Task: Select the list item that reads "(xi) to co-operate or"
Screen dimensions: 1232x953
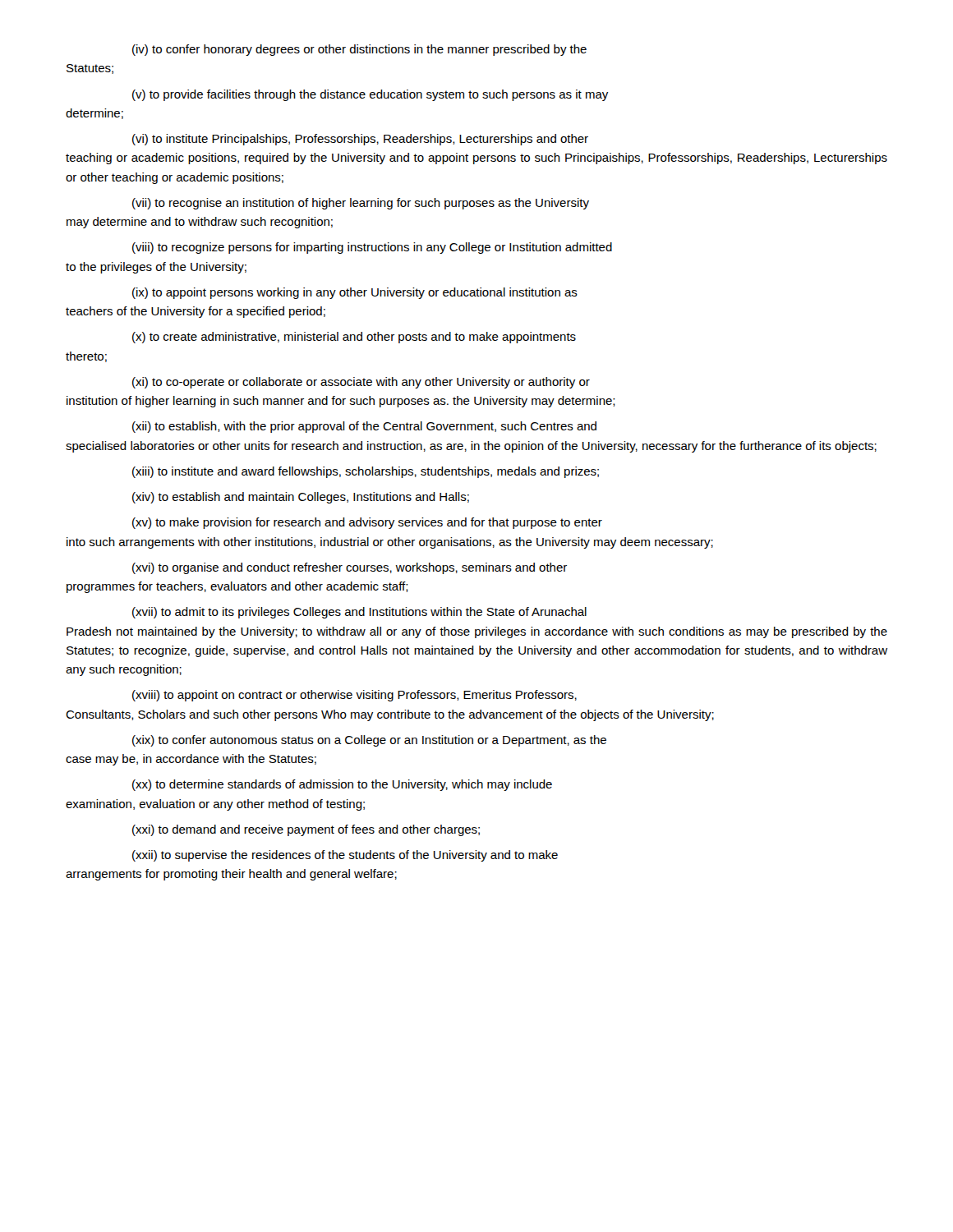Action: point(476,391)
